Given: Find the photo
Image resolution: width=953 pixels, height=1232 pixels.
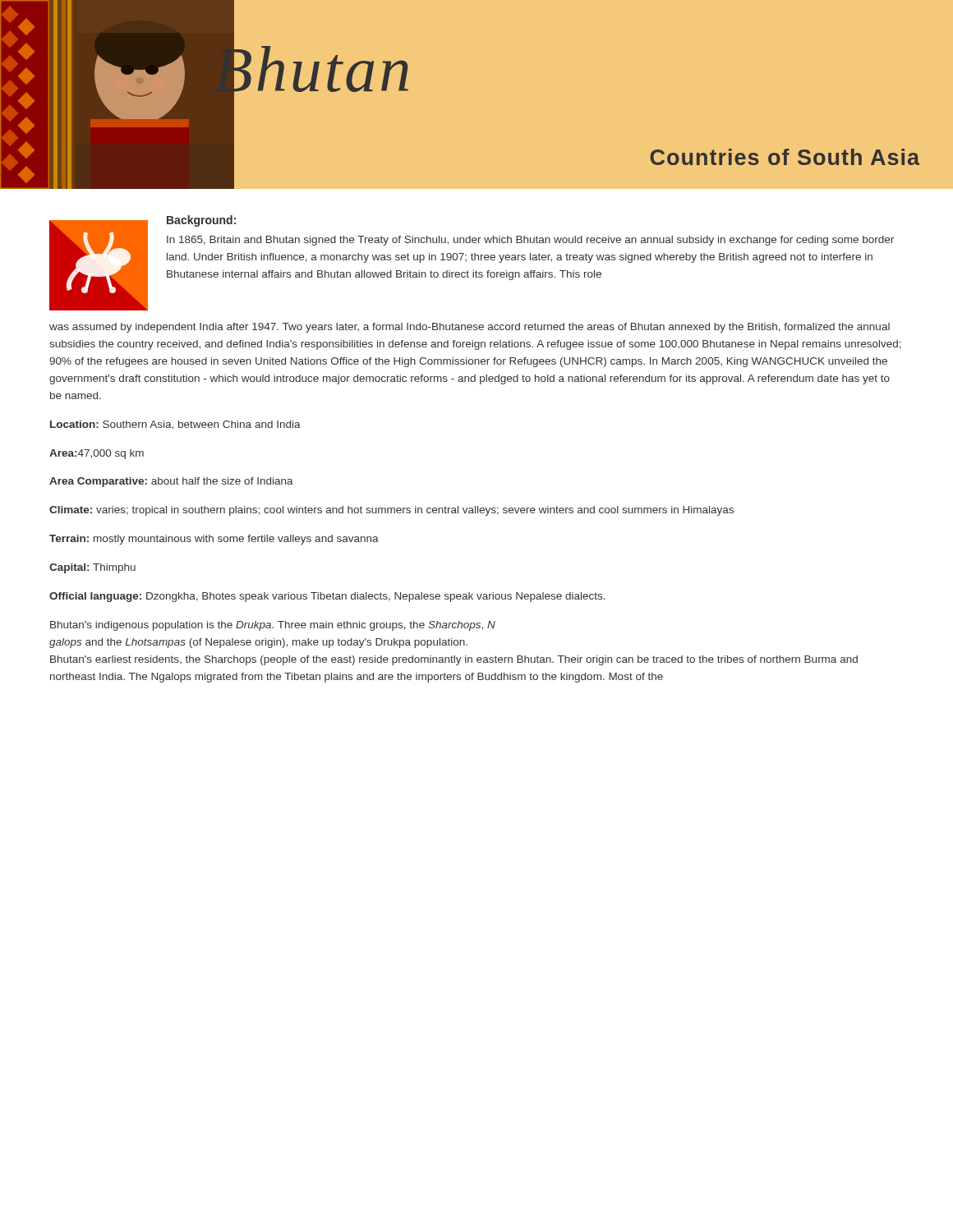Looking at the screenshot, I should point(476,94).
